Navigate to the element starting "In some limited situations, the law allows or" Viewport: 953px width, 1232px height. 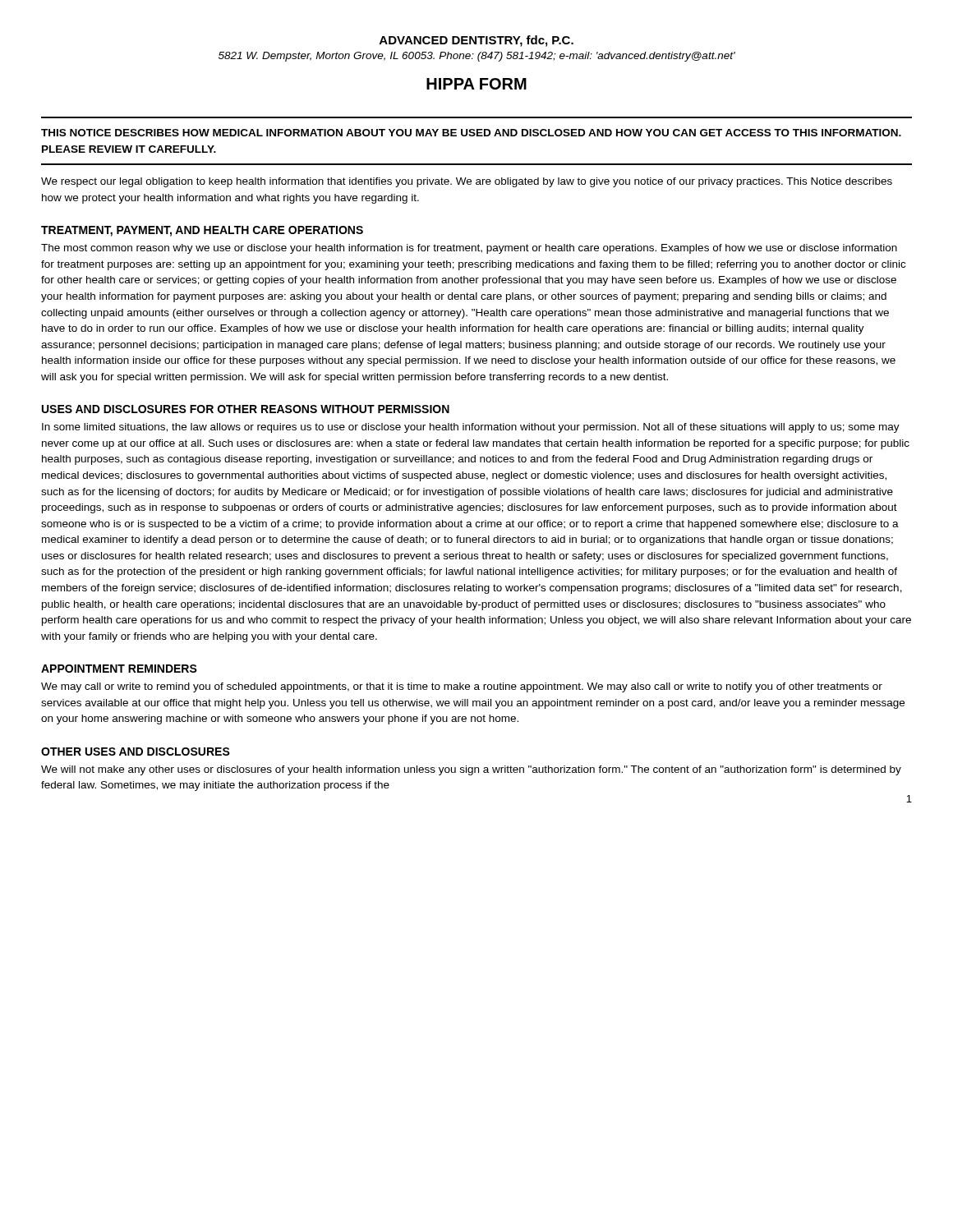(x=476, y=531)
